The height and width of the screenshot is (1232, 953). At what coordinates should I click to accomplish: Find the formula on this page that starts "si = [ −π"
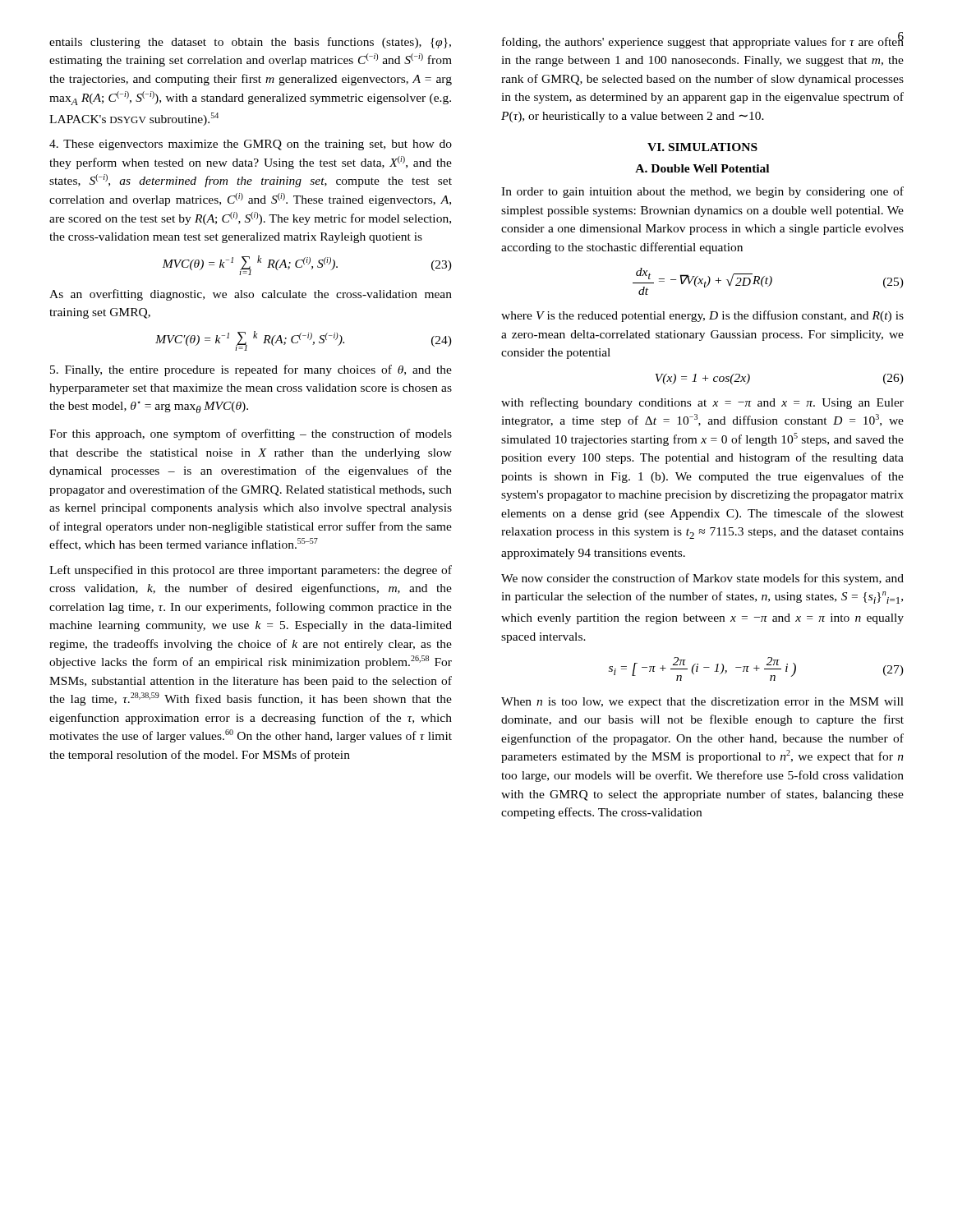[756, 669]
